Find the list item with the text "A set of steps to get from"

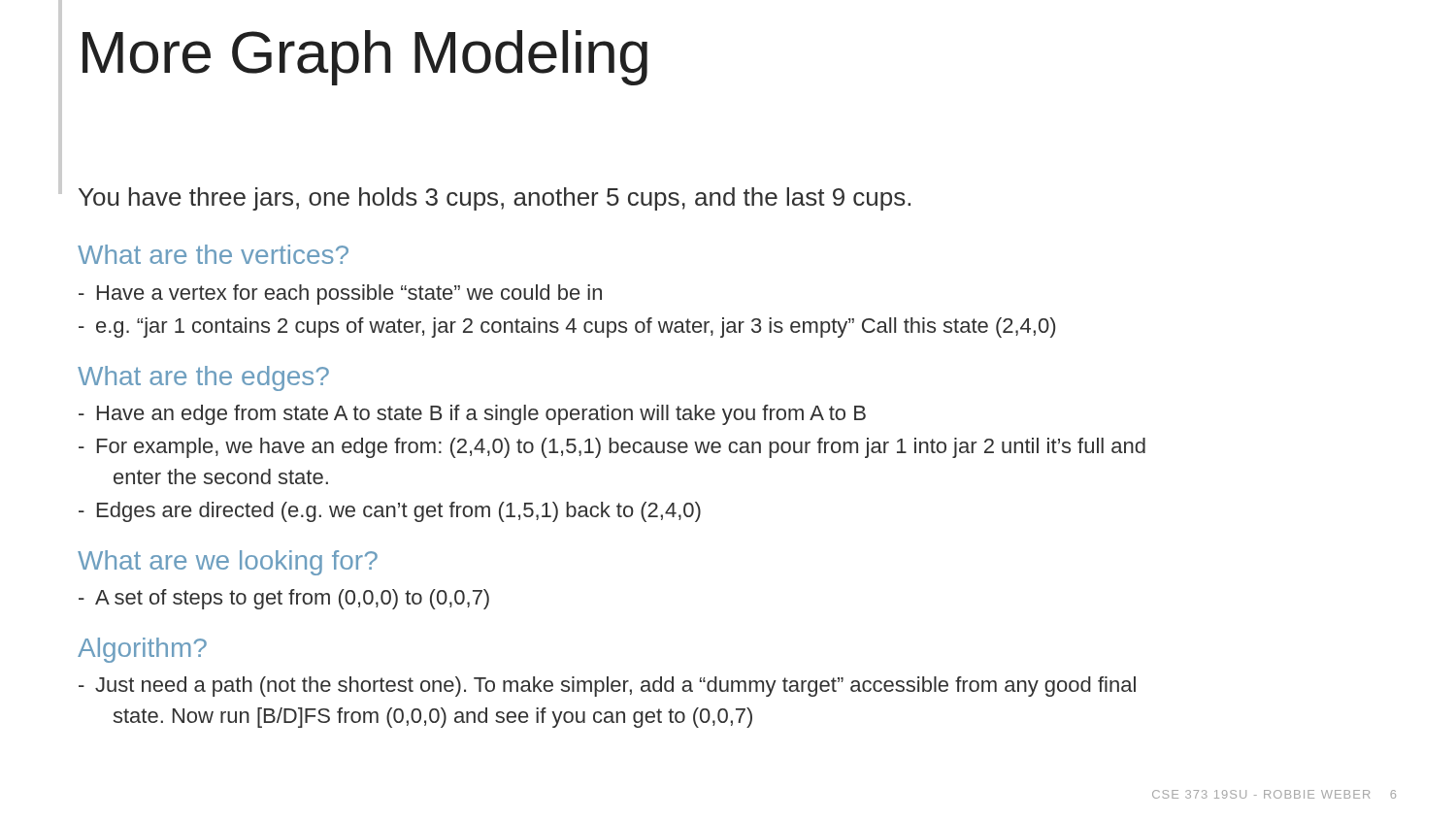point(293,597)
